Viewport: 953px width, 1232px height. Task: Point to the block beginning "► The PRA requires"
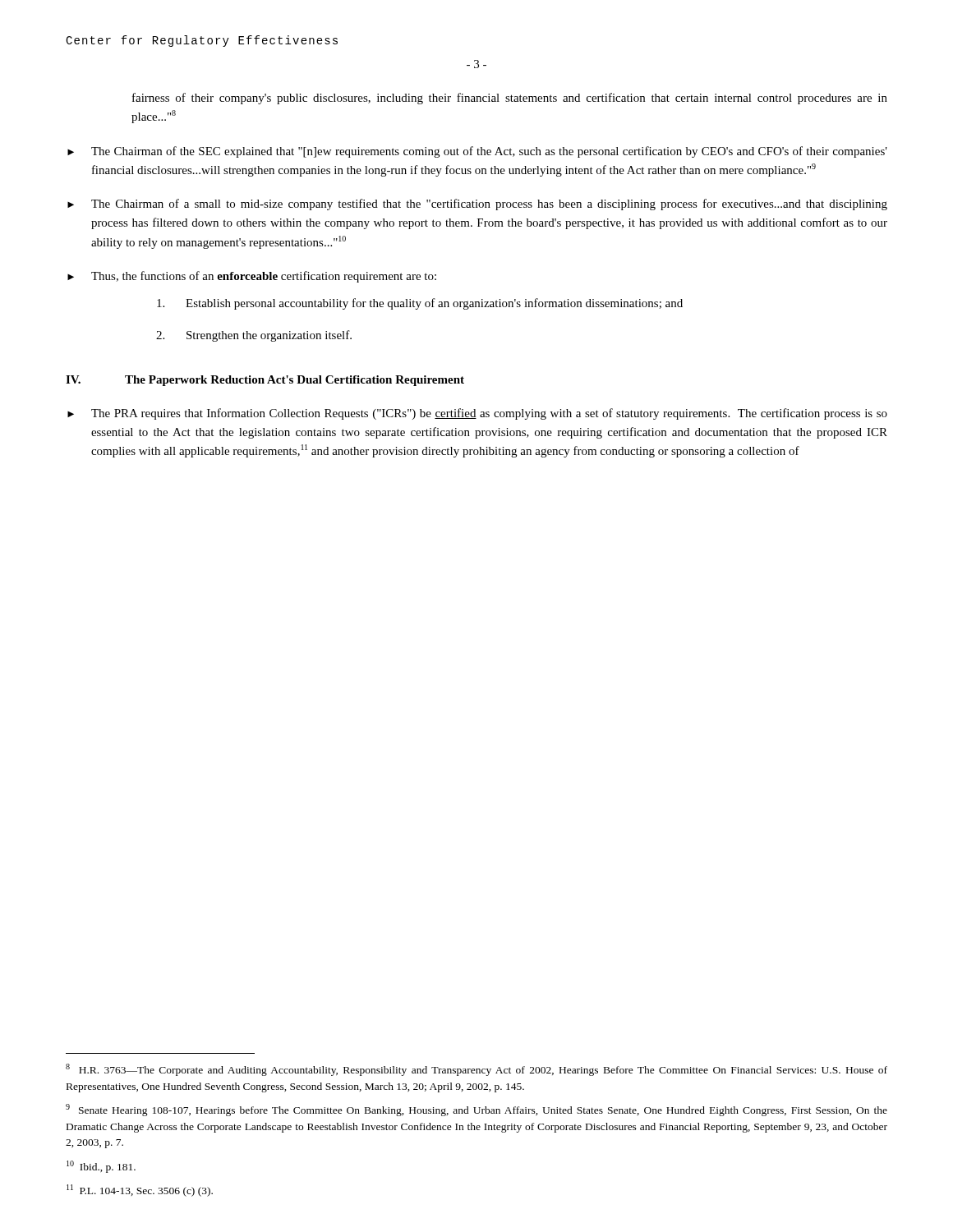[476, 432]
